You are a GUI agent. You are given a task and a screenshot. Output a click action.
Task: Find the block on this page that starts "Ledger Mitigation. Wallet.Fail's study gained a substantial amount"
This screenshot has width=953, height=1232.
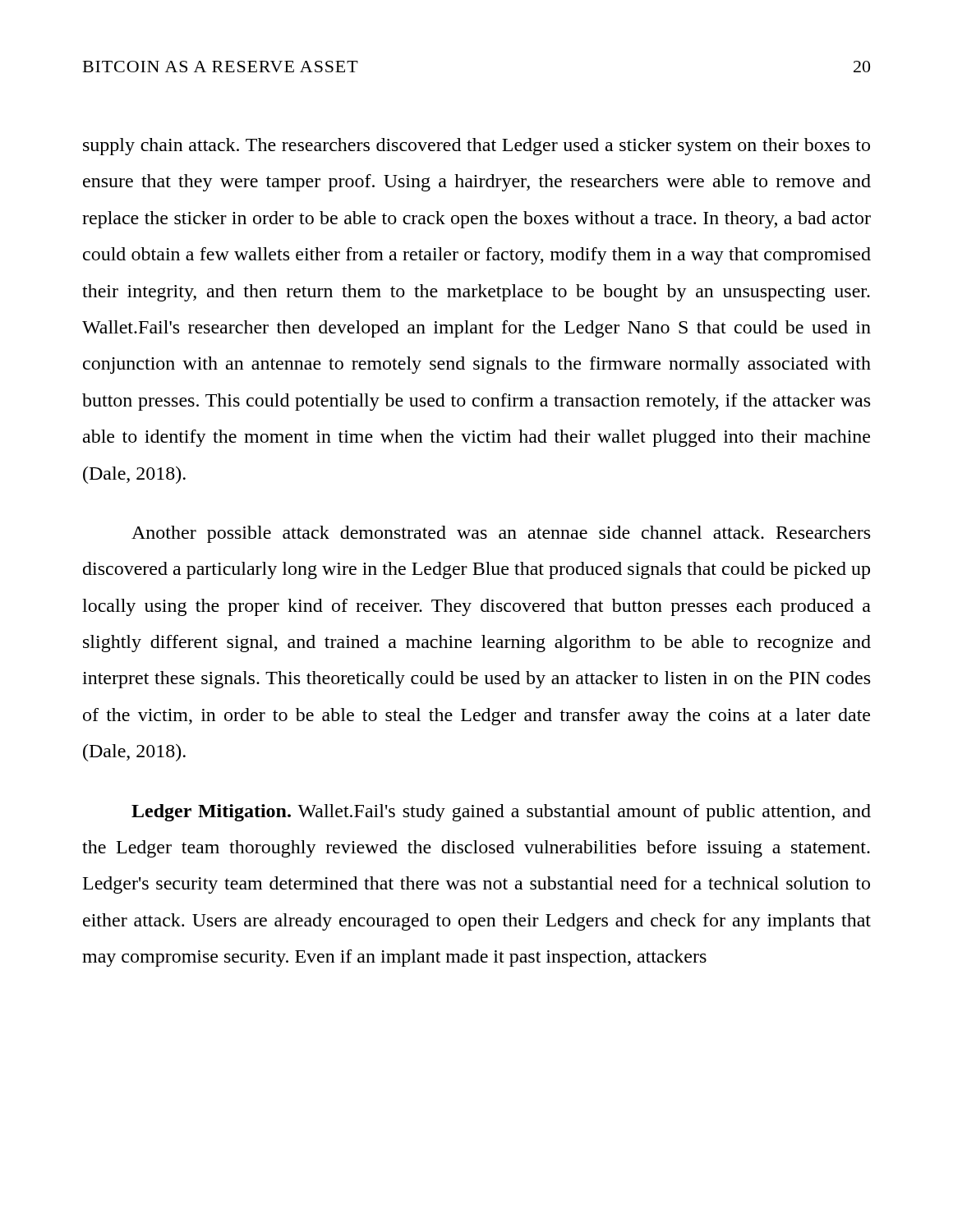pos(476,883)
